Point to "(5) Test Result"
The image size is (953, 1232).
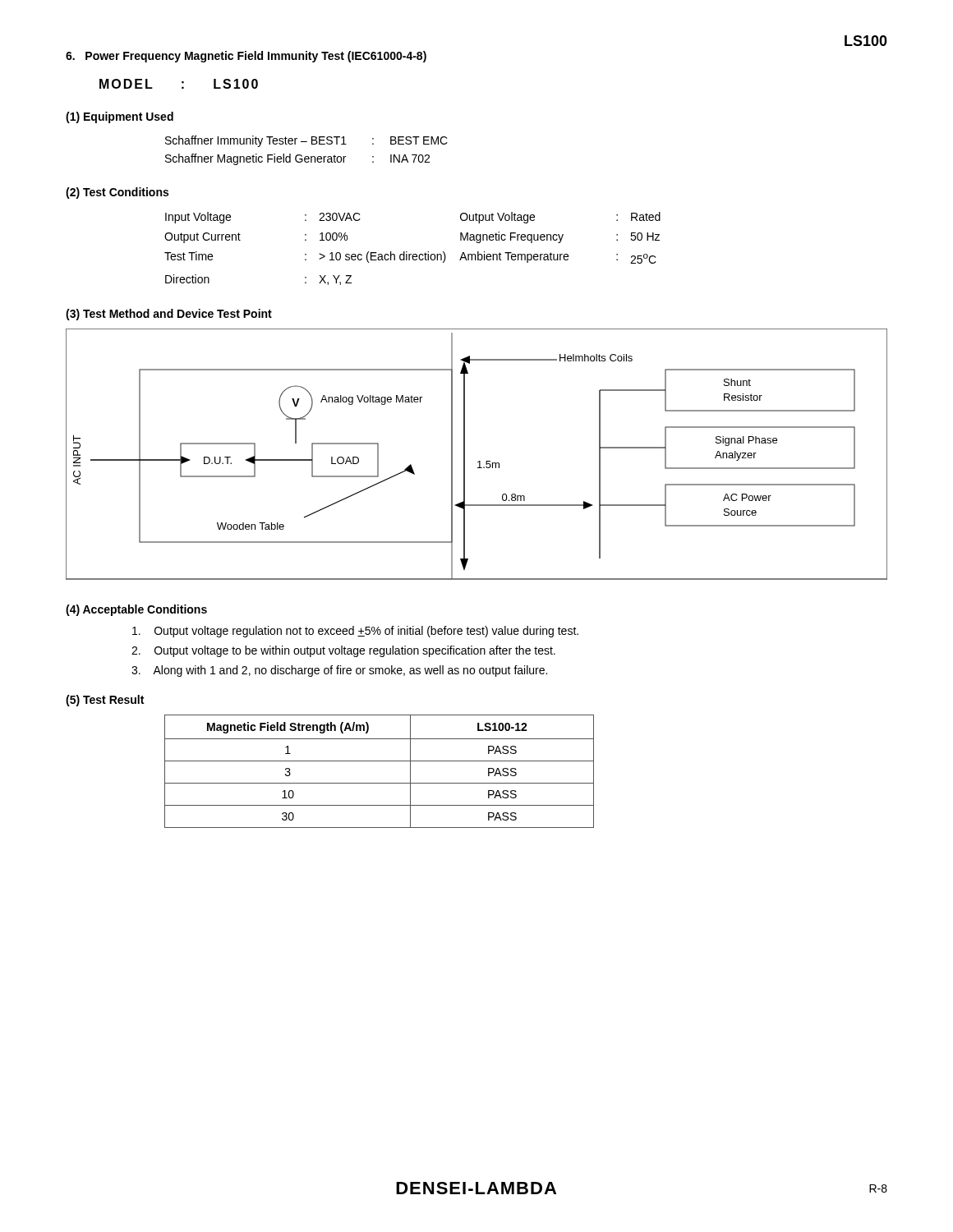point(105,699)
